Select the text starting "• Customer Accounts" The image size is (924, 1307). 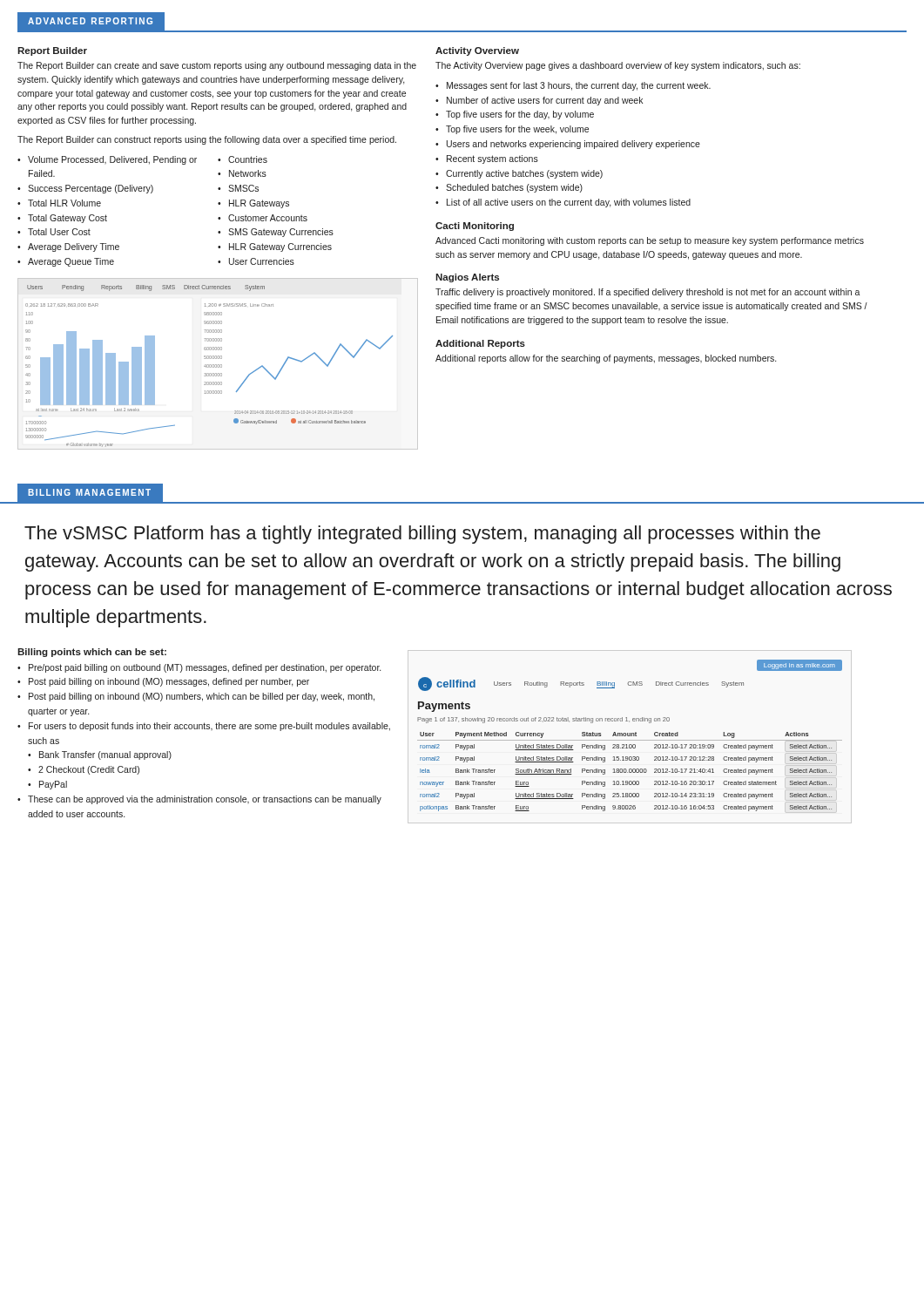pyautogui.click(x=309, y=218)
